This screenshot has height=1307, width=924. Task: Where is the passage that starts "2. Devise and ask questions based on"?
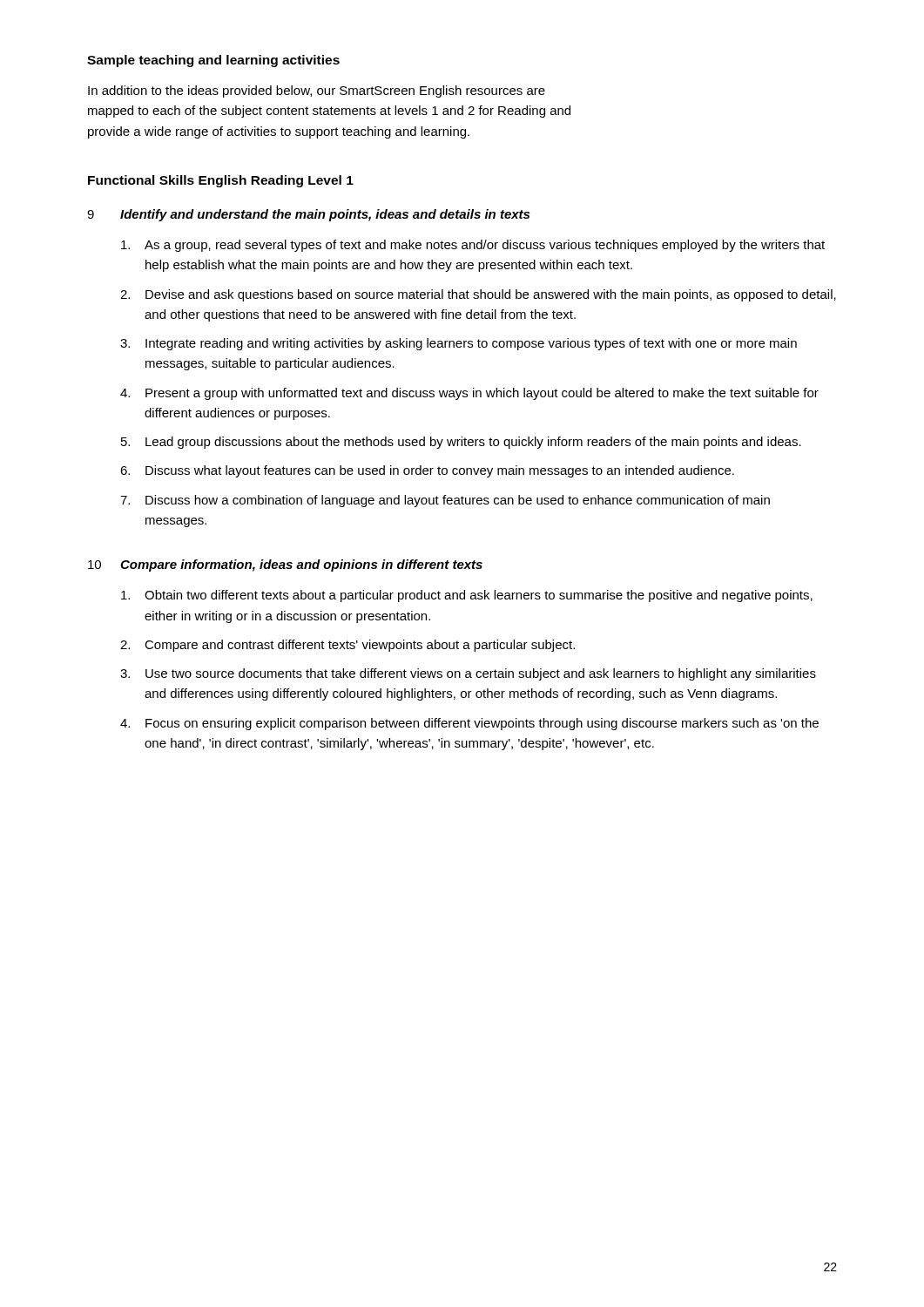pyautogui.click(x=479, y=304)
